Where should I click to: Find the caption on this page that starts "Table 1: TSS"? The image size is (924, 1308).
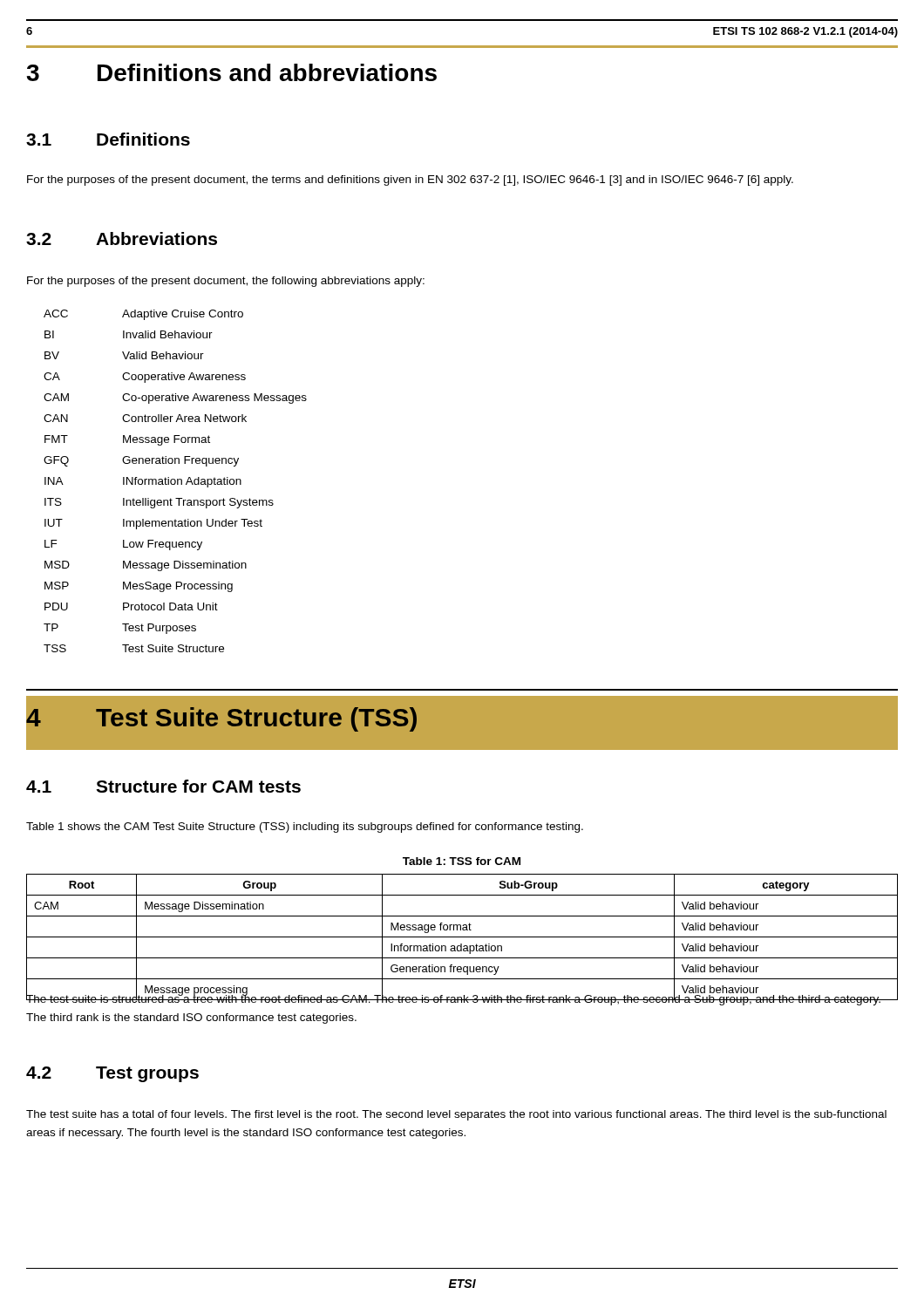point(462,861)
